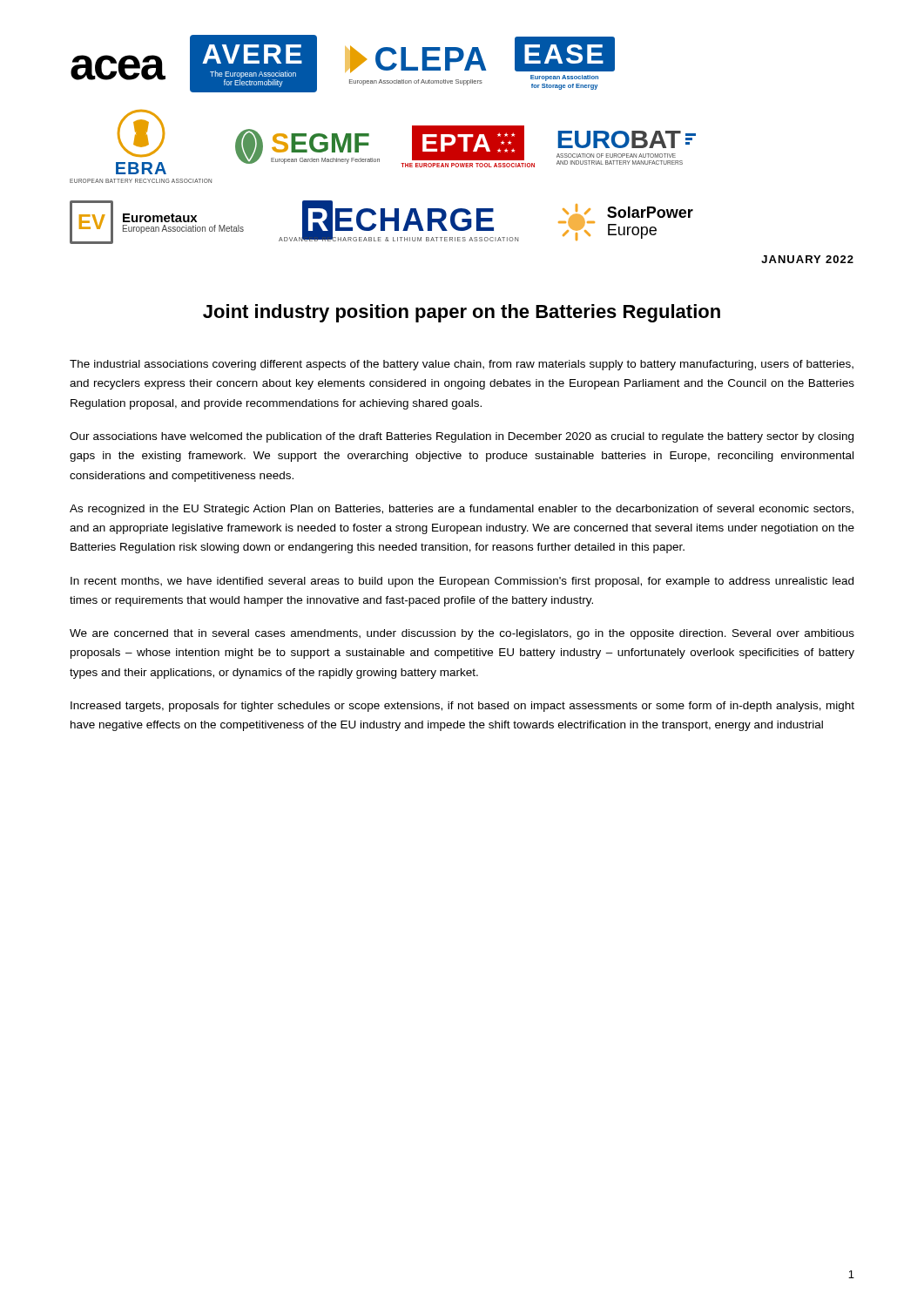
Task: Click the passage that begins "Increased targets, proposals for tighter schedules or"
Action: click(462, 715)
